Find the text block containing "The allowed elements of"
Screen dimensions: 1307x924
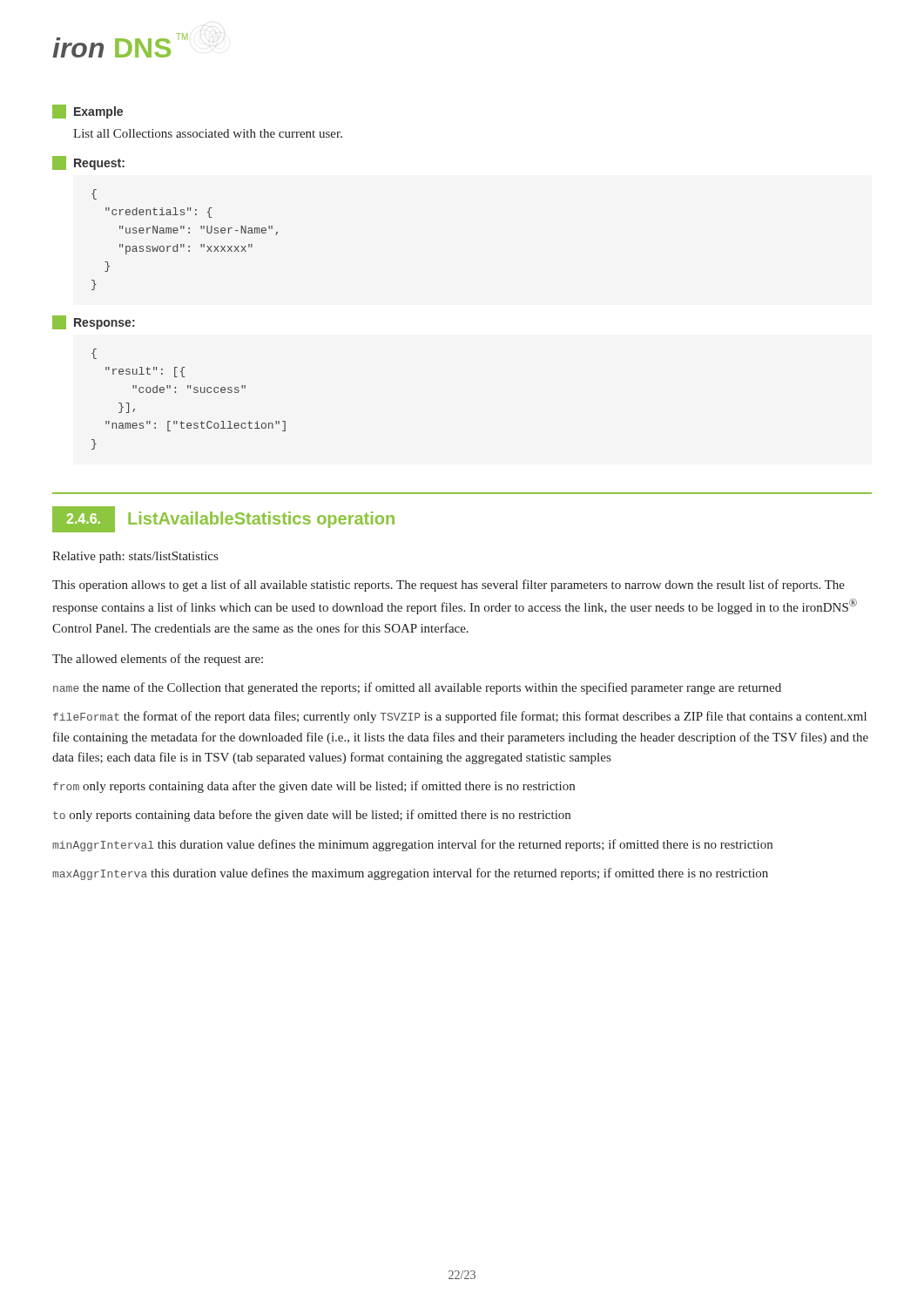158,659
